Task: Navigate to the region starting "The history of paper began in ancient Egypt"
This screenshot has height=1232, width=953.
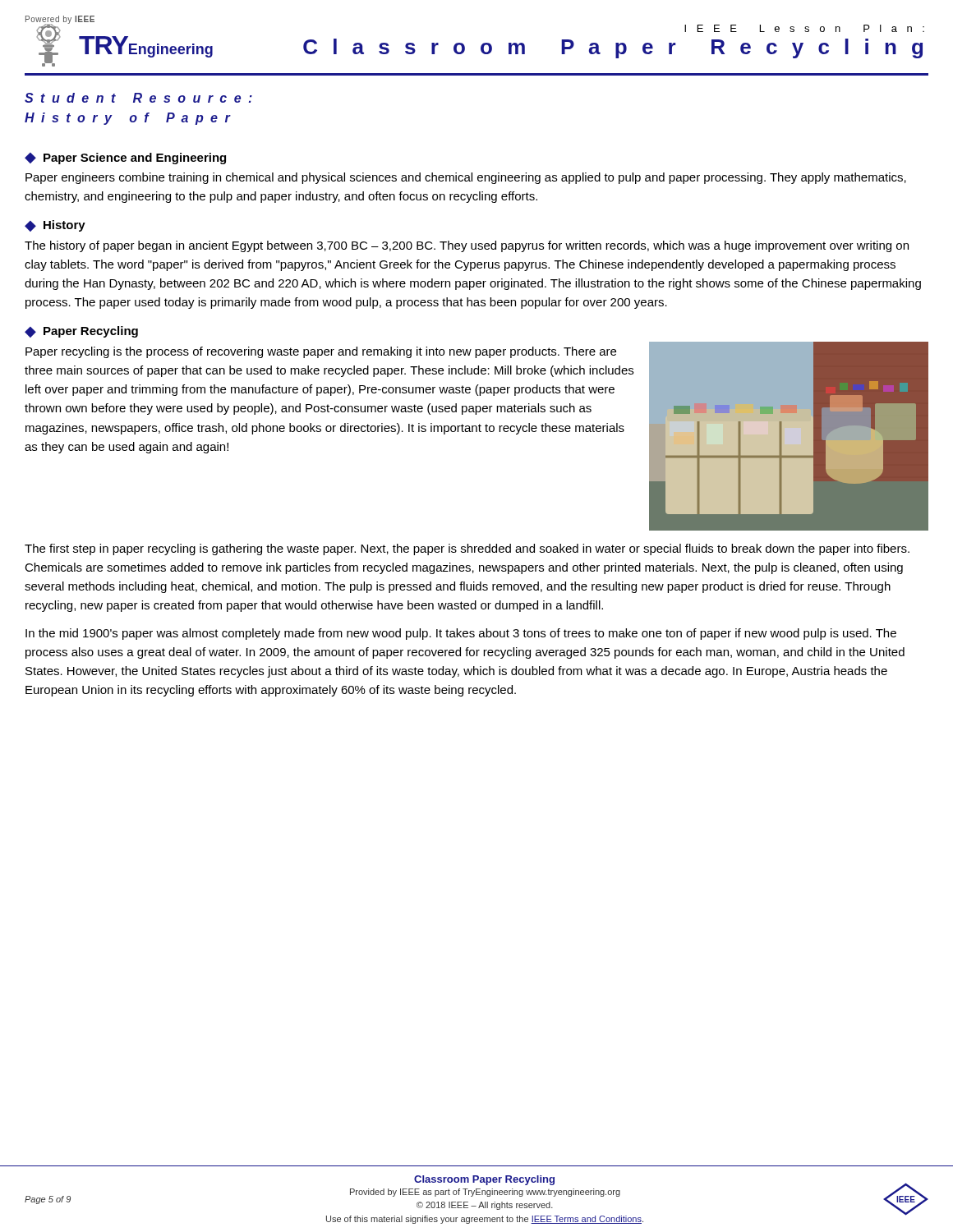Action: [476, 274]
